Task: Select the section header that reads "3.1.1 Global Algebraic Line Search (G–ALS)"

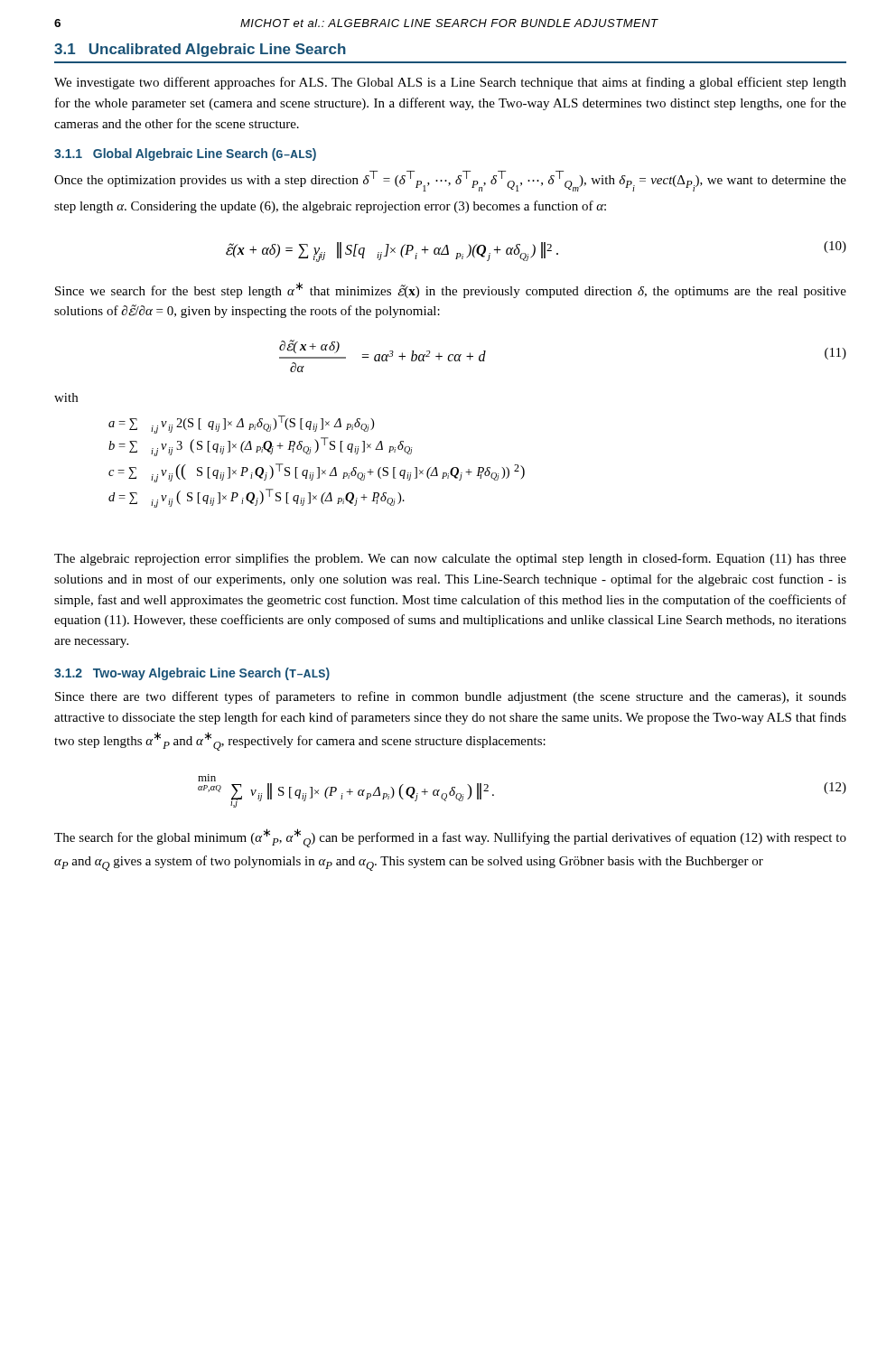Action: click(x=185, y=154)
